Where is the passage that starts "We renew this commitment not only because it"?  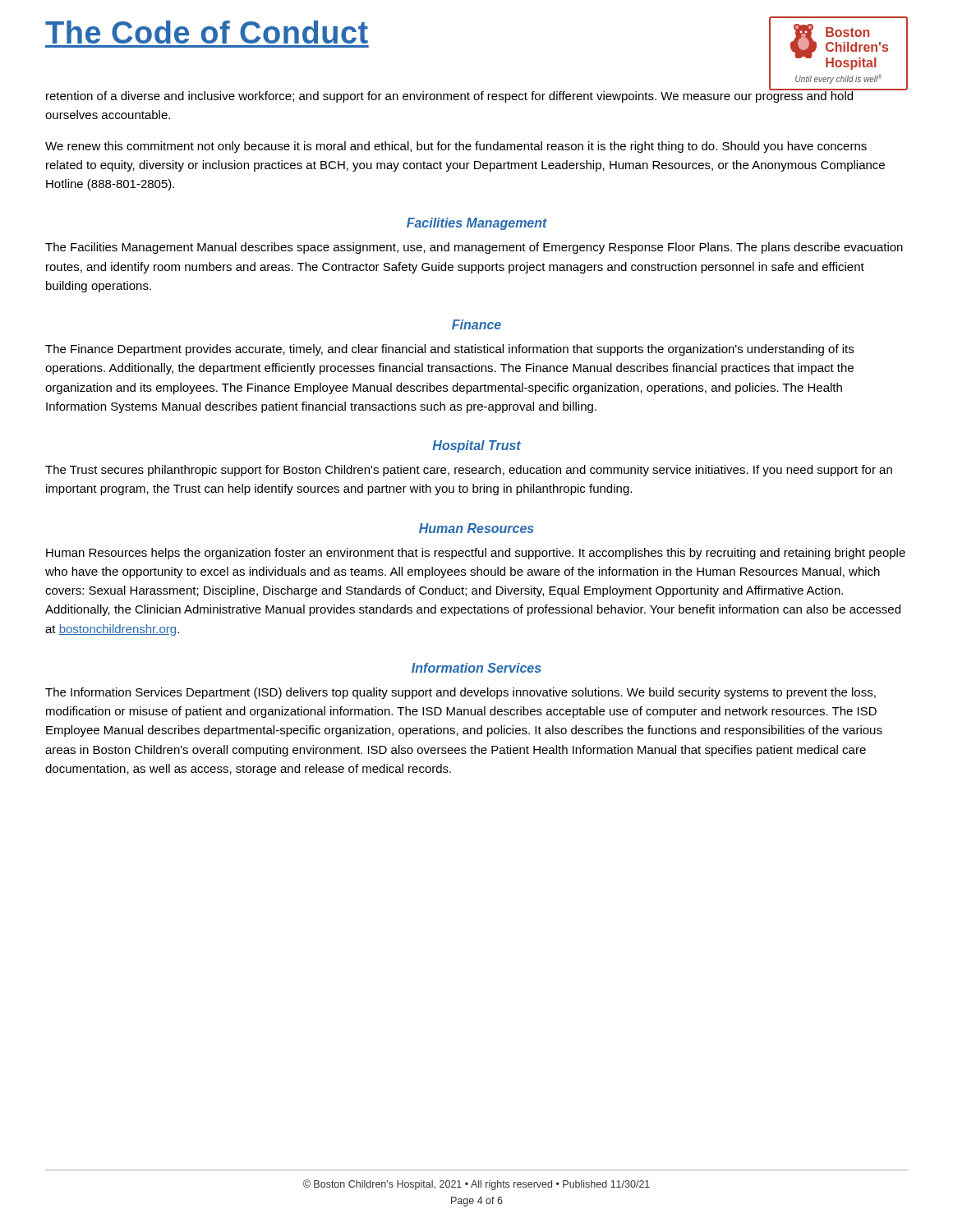pyautogui.click(x=465, y=164)
